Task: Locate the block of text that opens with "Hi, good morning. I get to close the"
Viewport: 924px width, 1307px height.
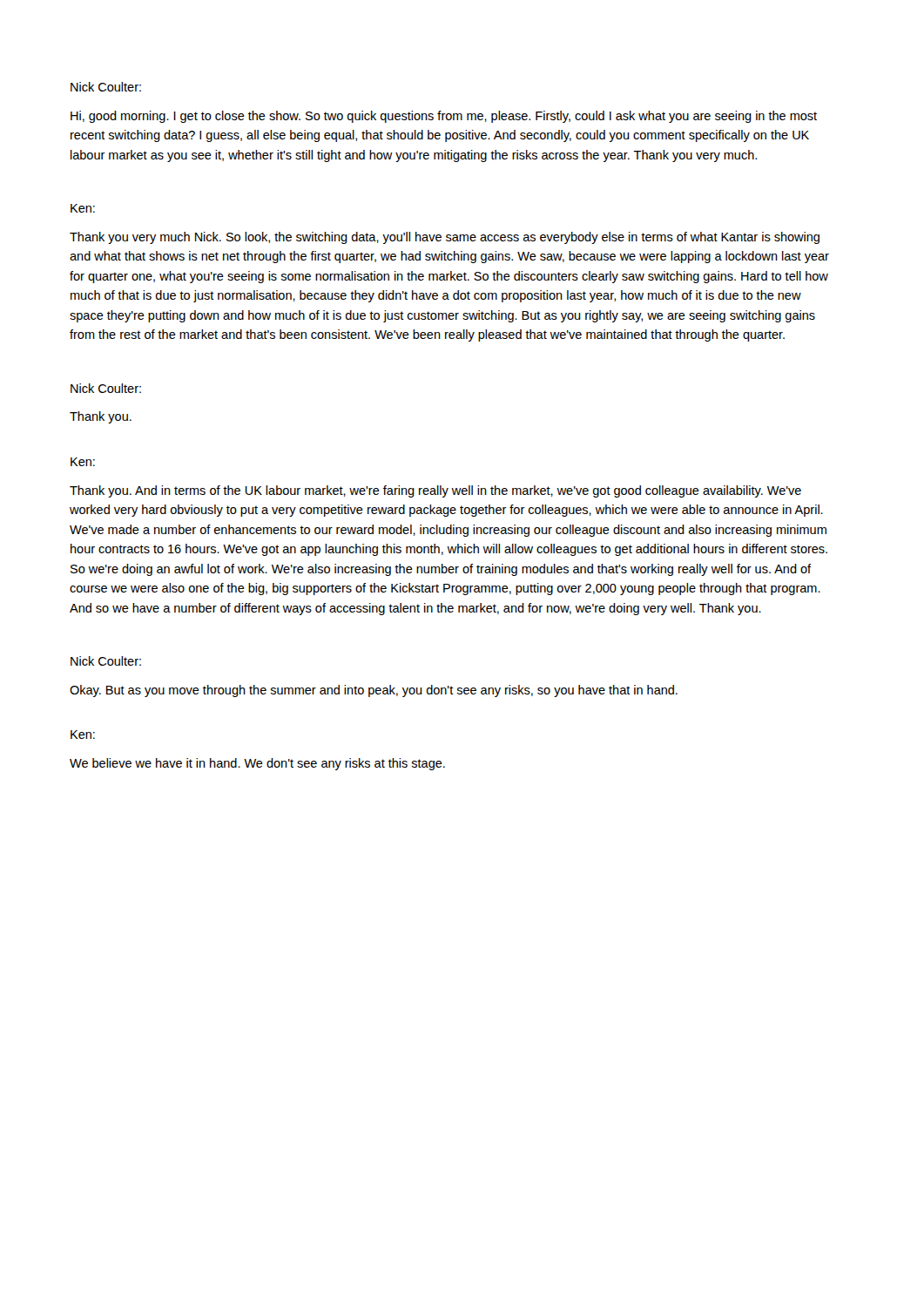Action: pyautogui.click(x=443, y=135)
